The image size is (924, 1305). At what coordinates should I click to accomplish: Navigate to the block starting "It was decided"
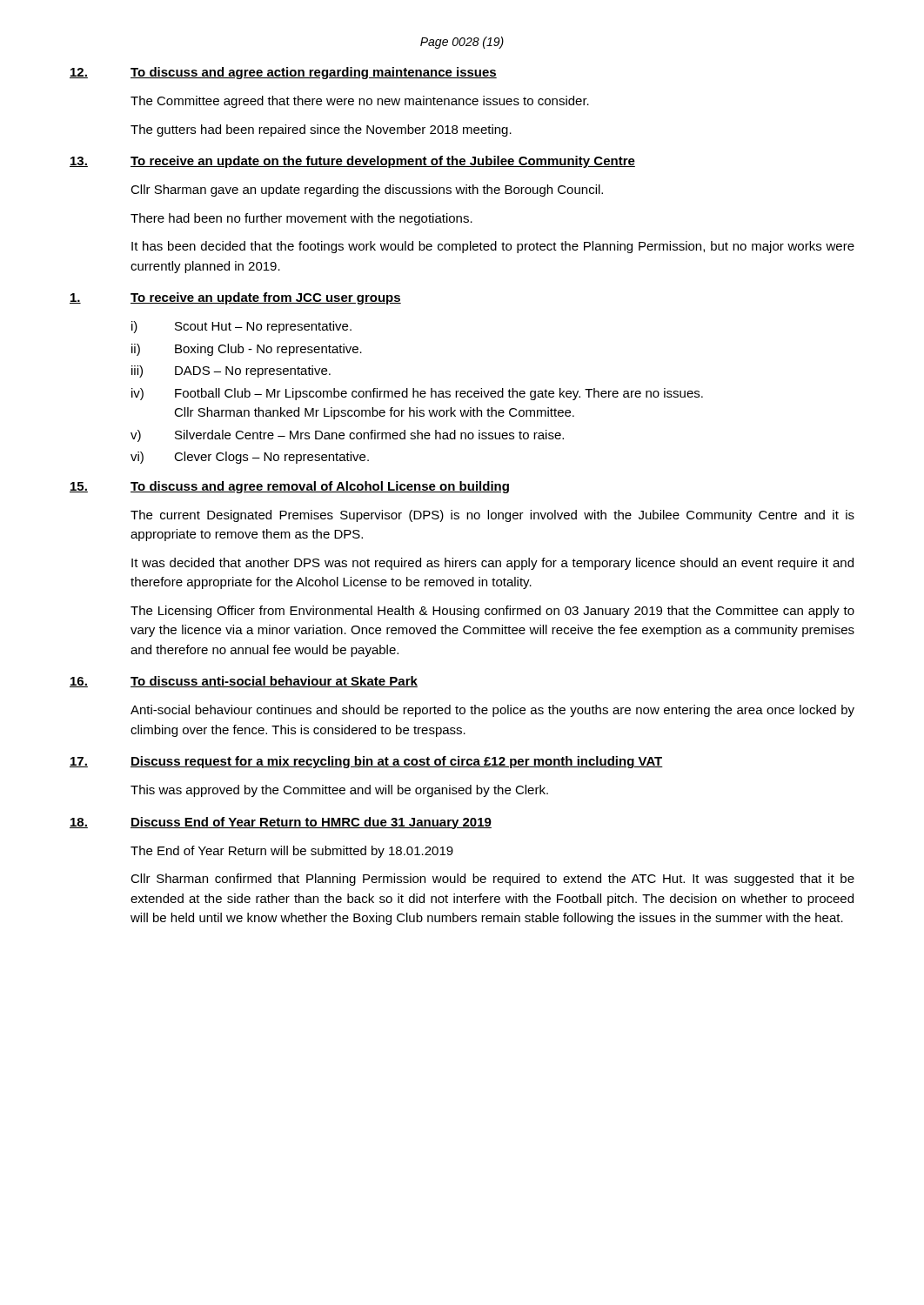492,572
